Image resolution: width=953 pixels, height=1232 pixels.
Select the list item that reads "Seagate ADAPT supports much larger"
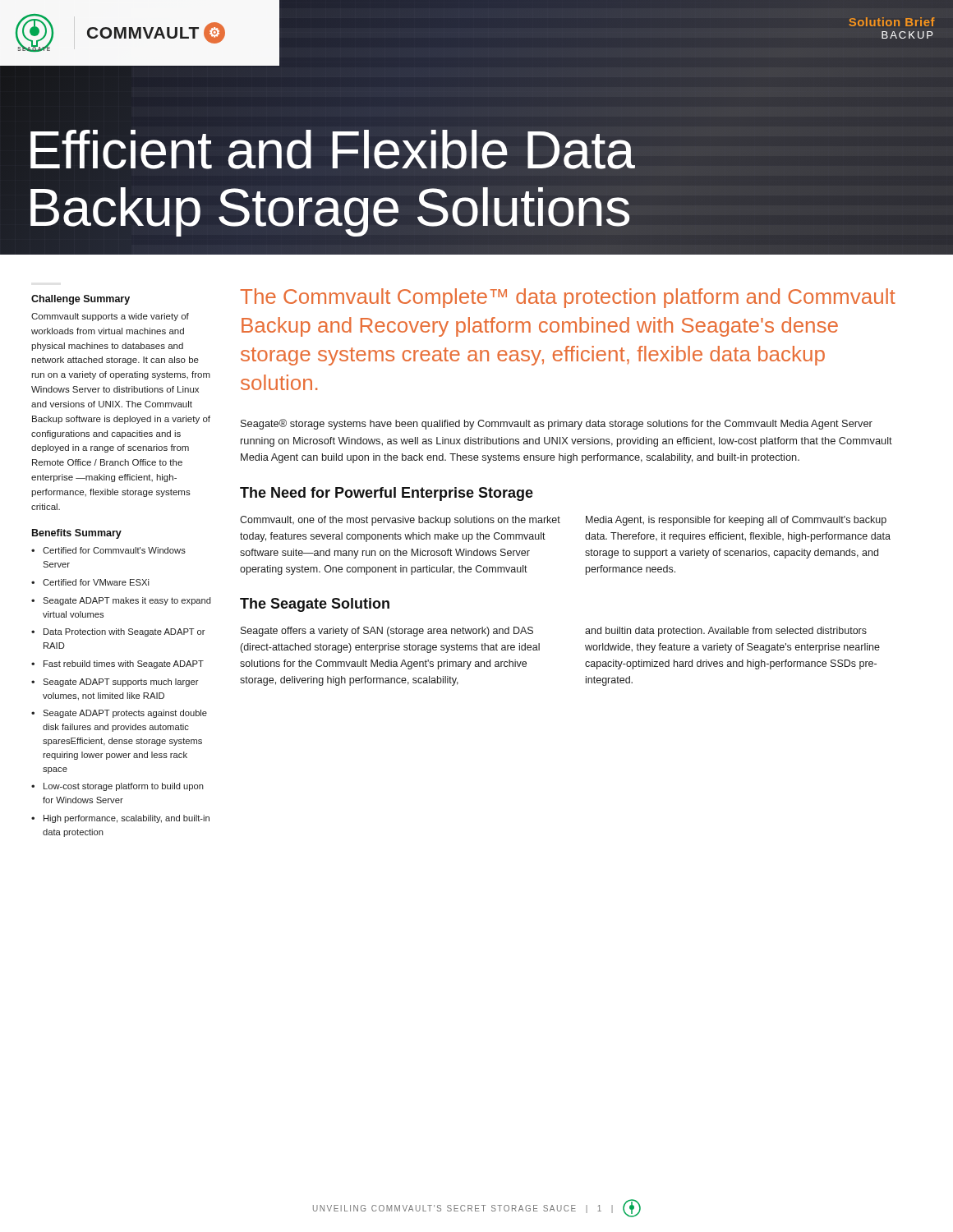121,688
